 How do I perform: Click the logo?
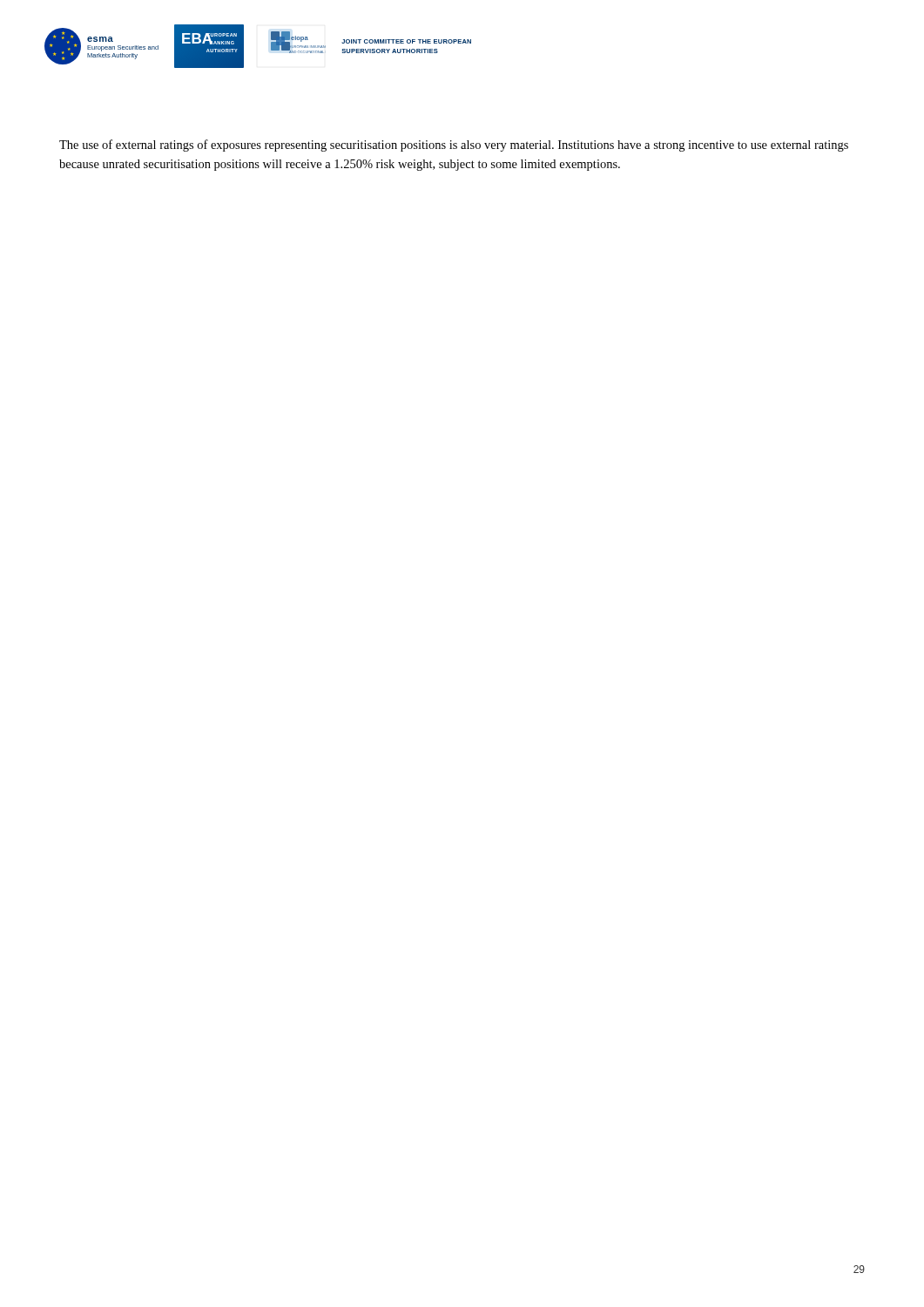pyautogui.click(x=258, y=46)
